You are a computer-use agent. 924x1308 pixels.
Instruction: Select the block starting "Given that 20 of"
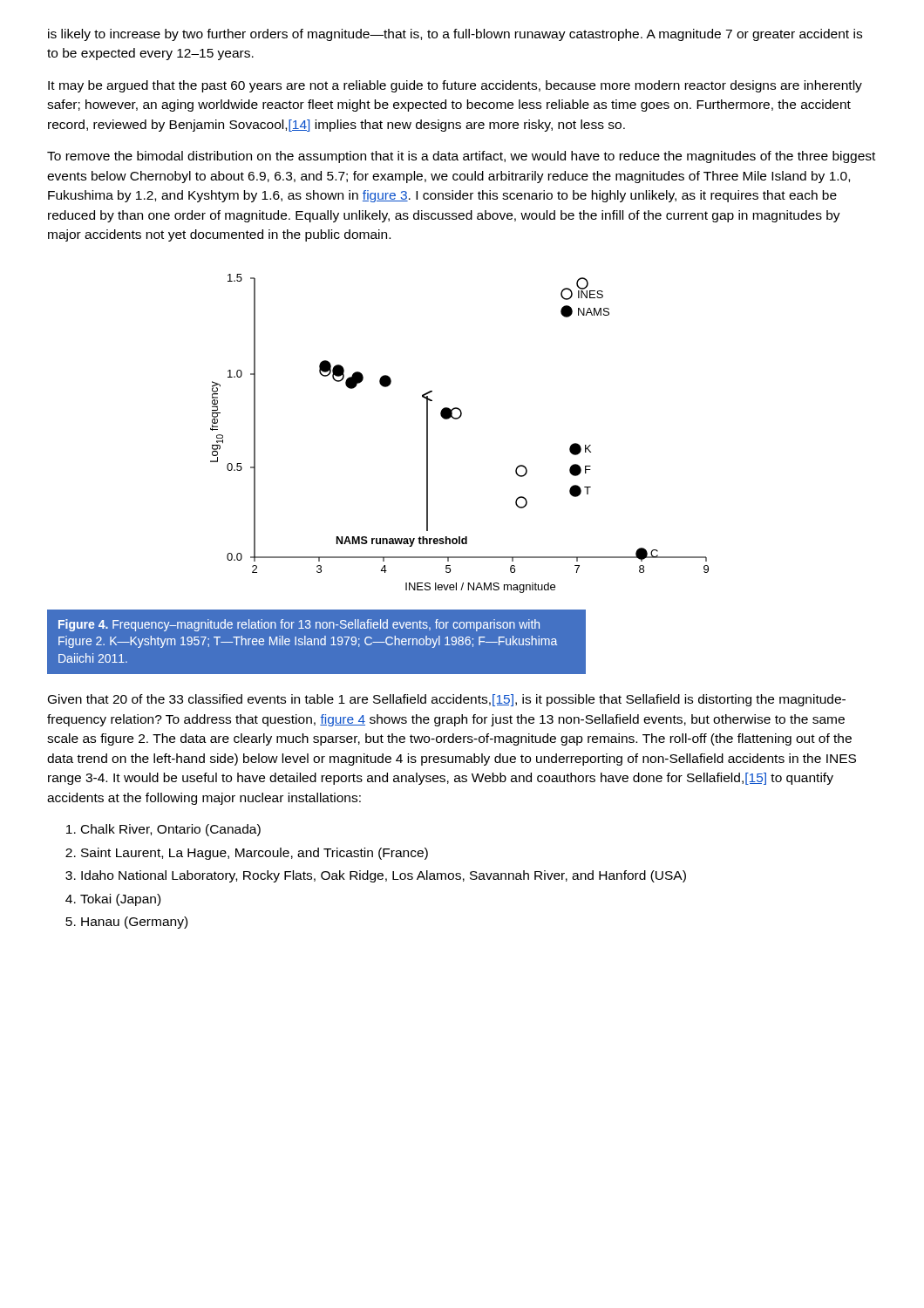pos(452,748)
